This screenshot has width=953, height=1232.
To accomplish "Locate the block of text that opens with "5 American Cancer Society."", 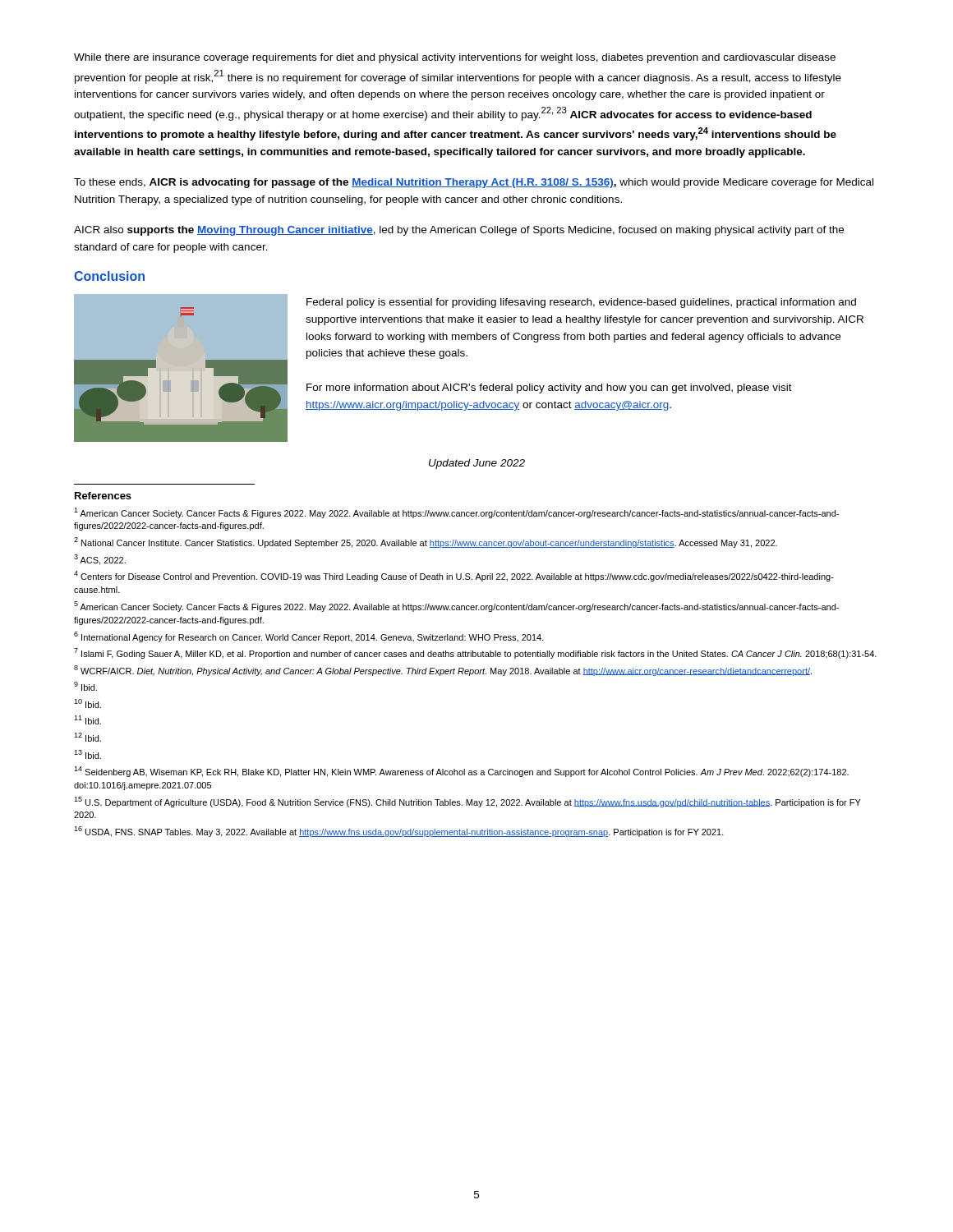I will click(x=457, y=612).
